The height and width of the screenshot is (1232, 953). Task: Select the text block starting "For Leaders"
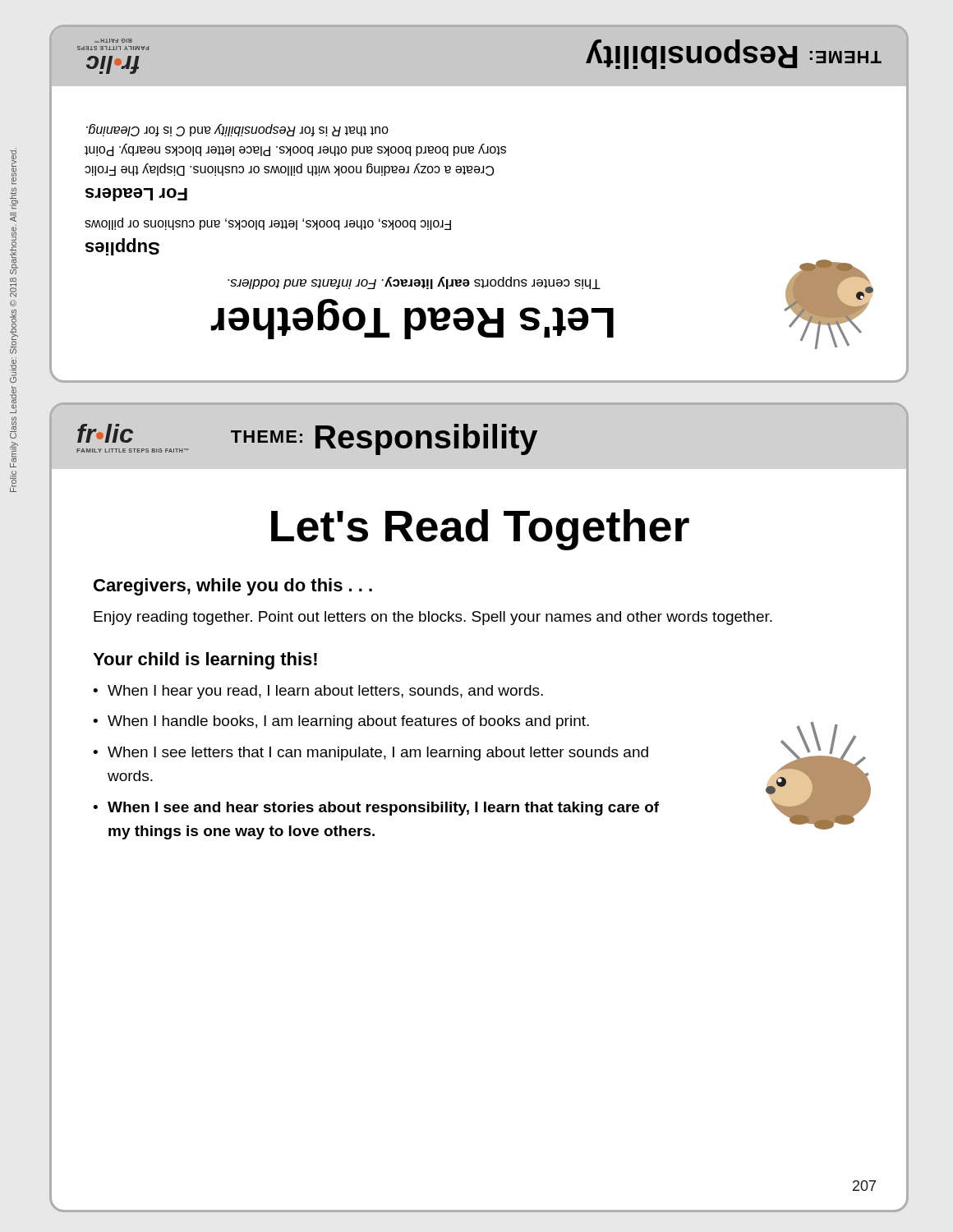point(136,194)
